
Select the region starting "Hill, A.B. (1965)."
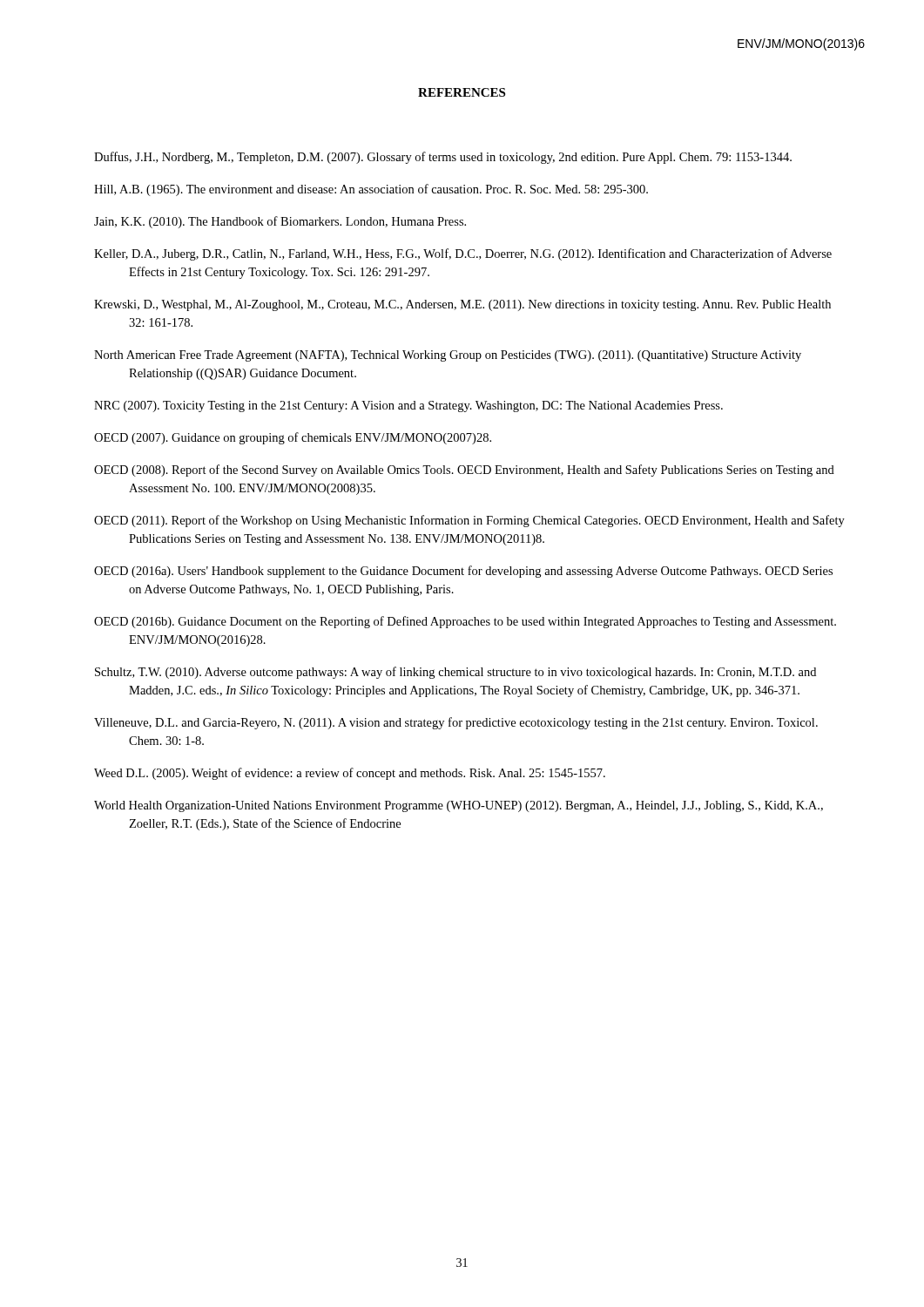coord(371,189)
